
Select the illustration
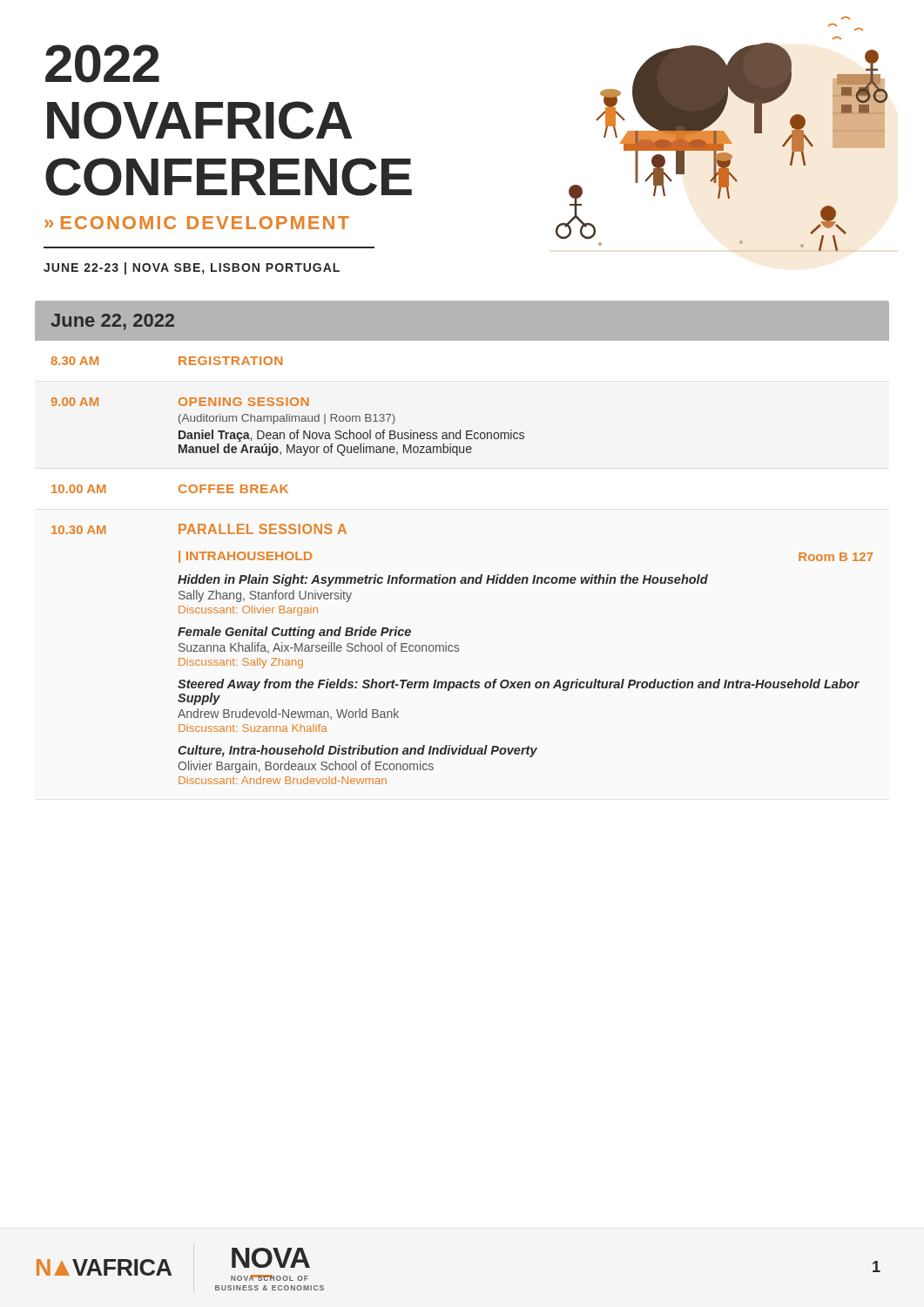[711, 144]
